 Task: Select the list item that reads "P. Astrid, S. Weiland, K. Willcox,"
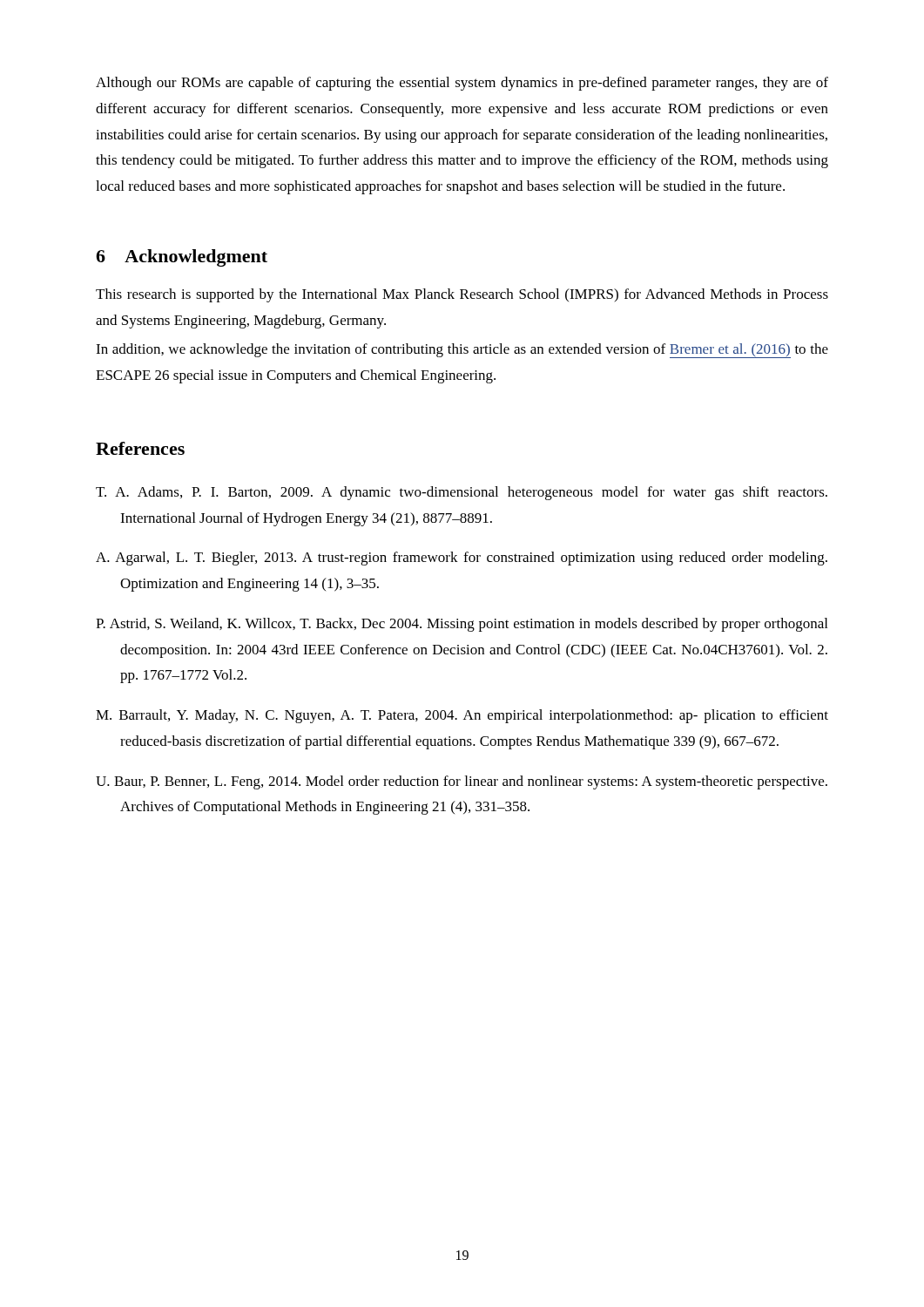[x=462, y=649]
